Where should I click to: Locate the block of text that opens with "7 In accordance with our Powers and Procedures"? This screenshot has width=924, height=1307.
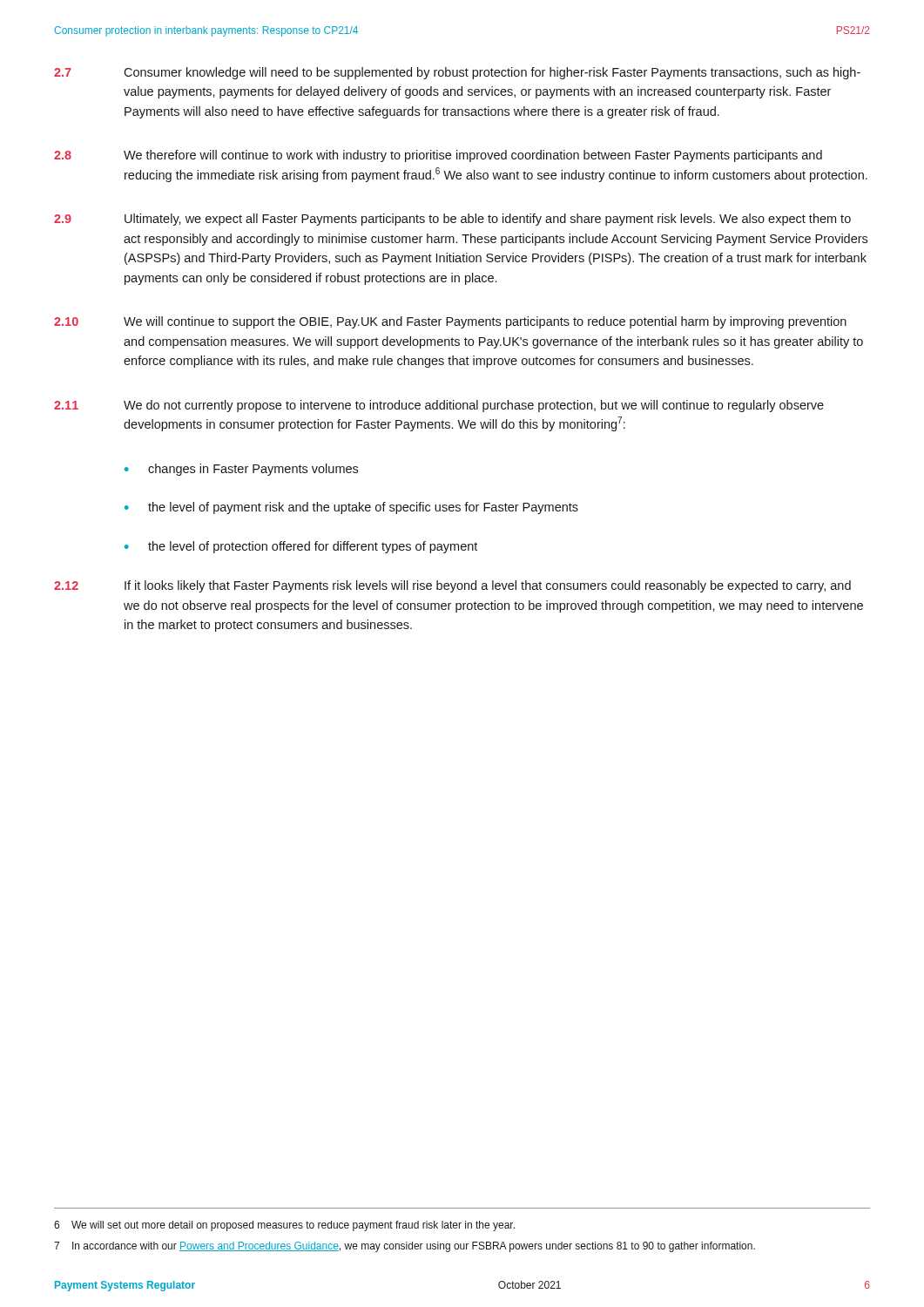point(462,1246)
